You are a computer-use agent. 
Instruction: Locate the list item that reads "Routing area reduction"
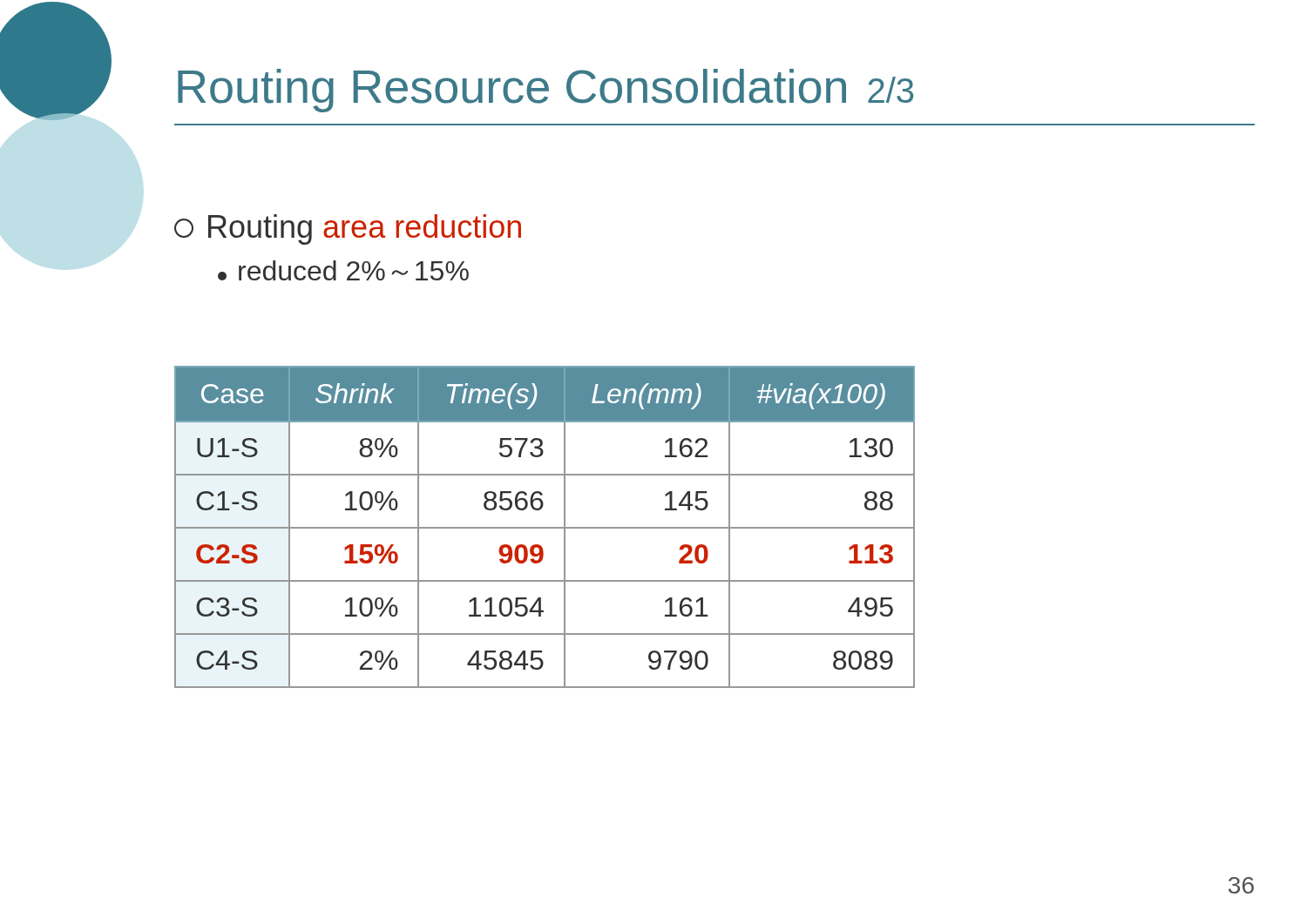pyautogui.click(x=349, y=227)
